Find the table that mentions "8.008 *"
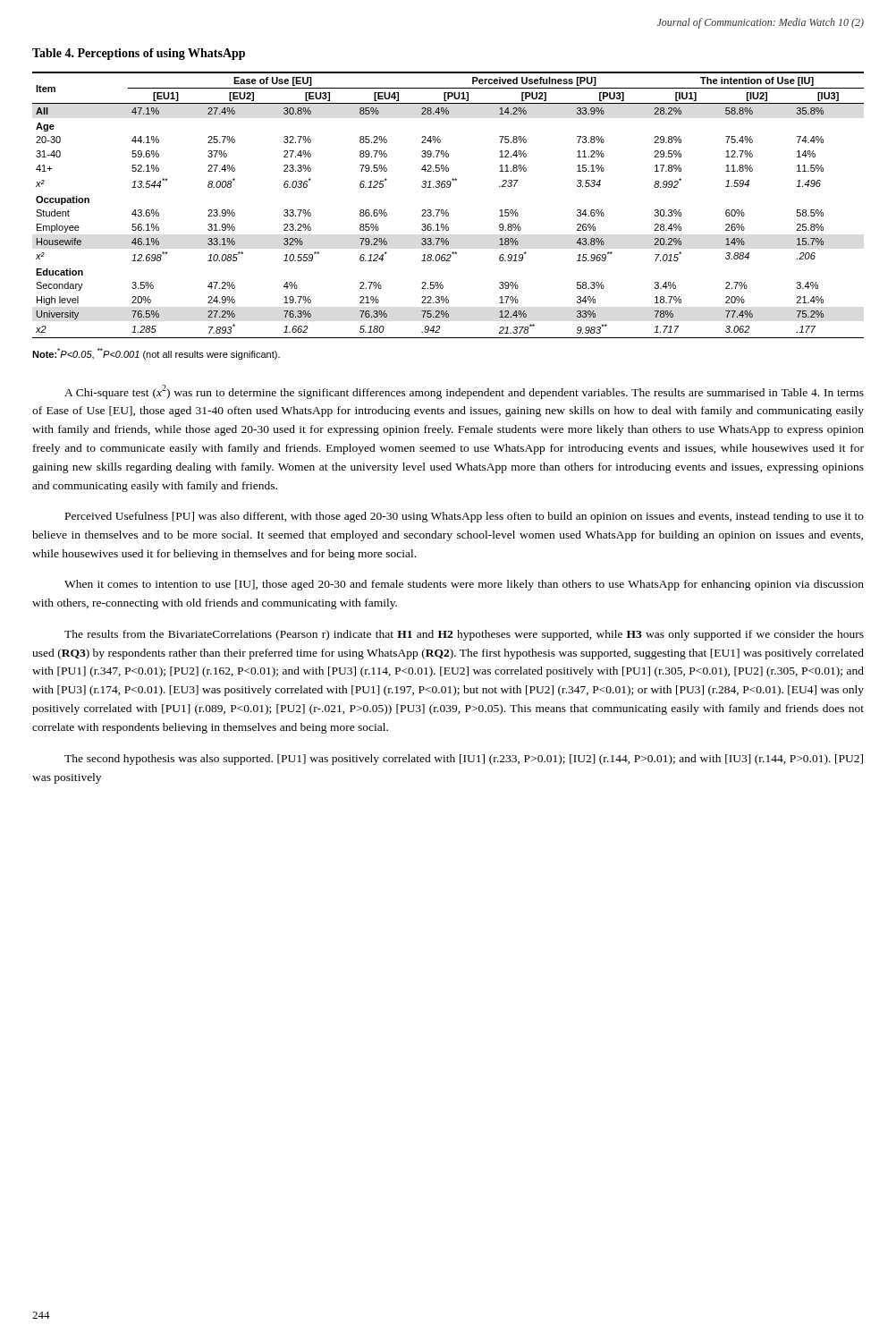Image resolution: width=896 pixels, height=1342 pixels. pos(448,205)
